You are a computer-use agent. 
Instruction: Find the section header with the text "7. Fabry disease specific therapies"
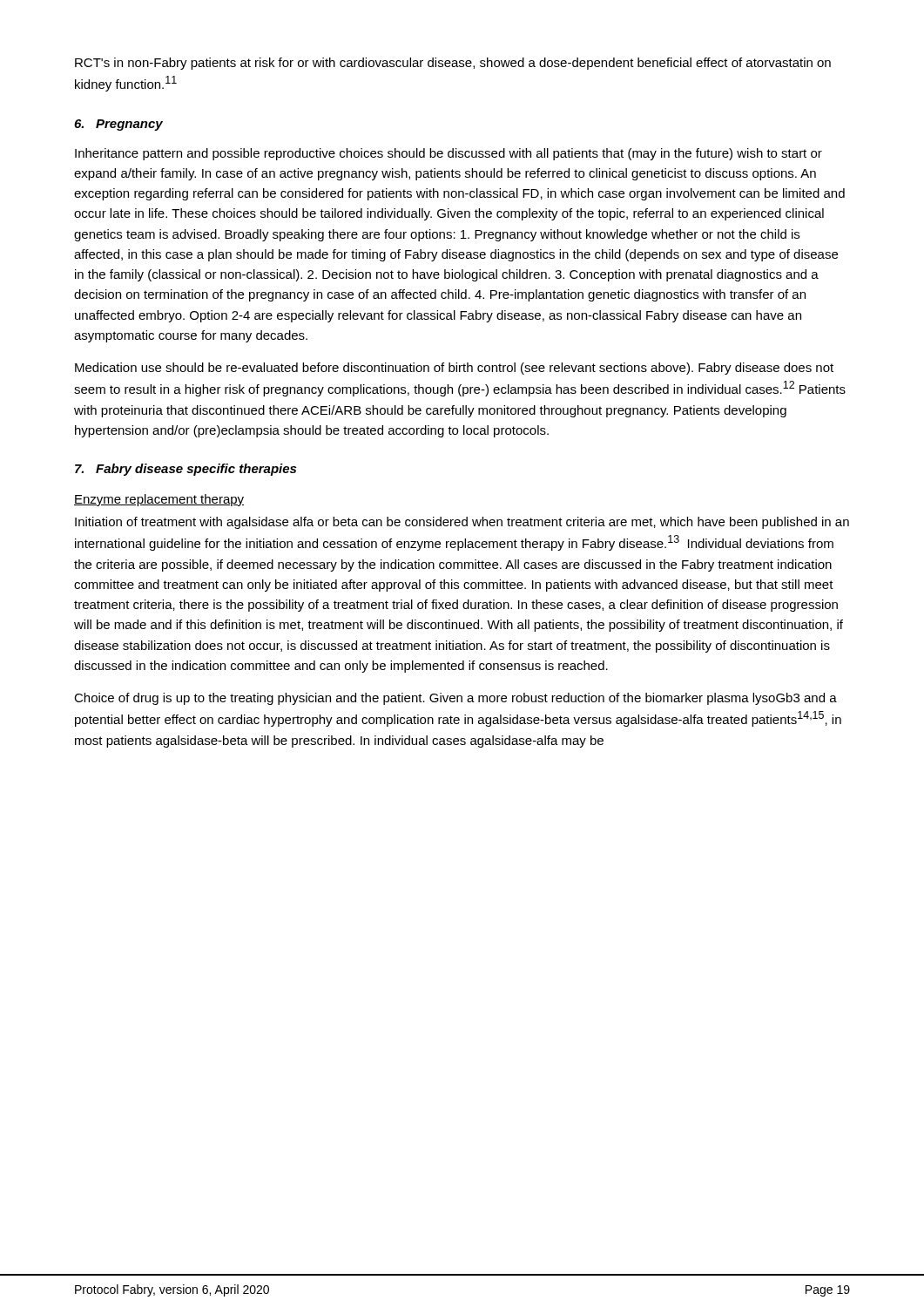(x=185, y=468)
